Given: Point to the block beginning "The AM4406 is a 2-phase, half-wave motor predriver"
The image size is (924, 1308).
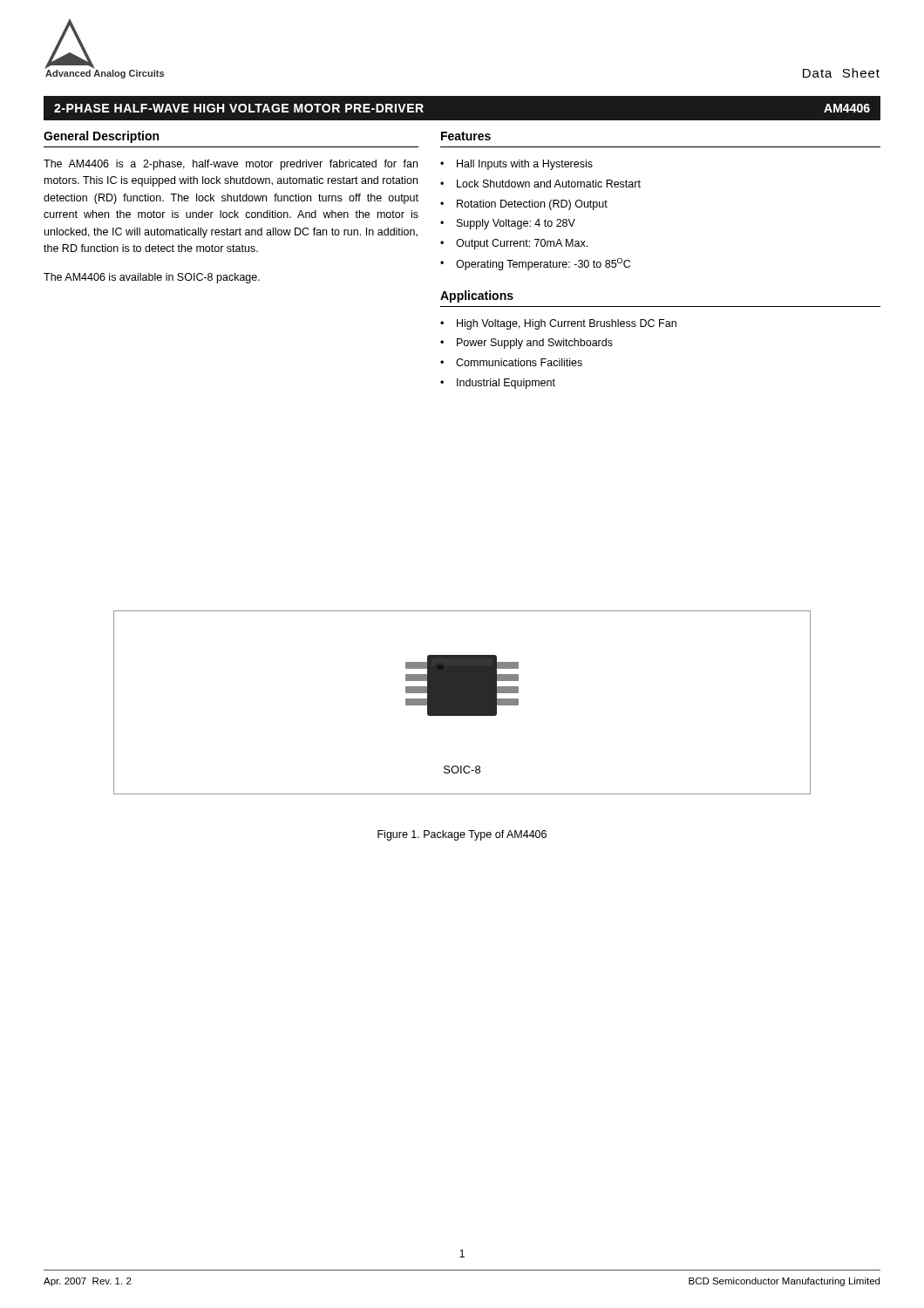Looking at the screenshot, I should [231, 206].
